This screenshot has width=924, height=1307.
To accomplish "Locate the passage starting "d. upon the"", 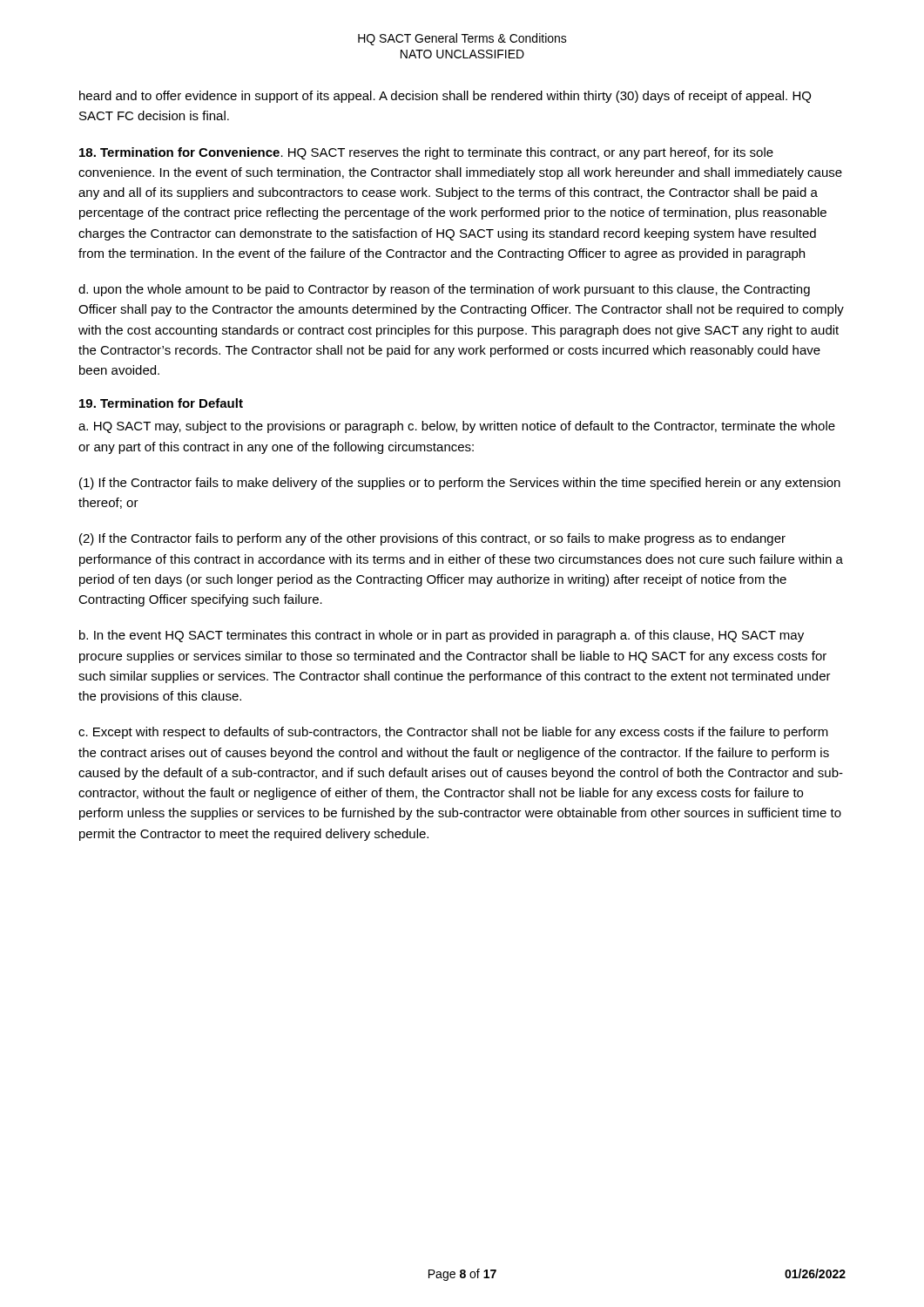I will pyautogui.click(x=461, y=329).
